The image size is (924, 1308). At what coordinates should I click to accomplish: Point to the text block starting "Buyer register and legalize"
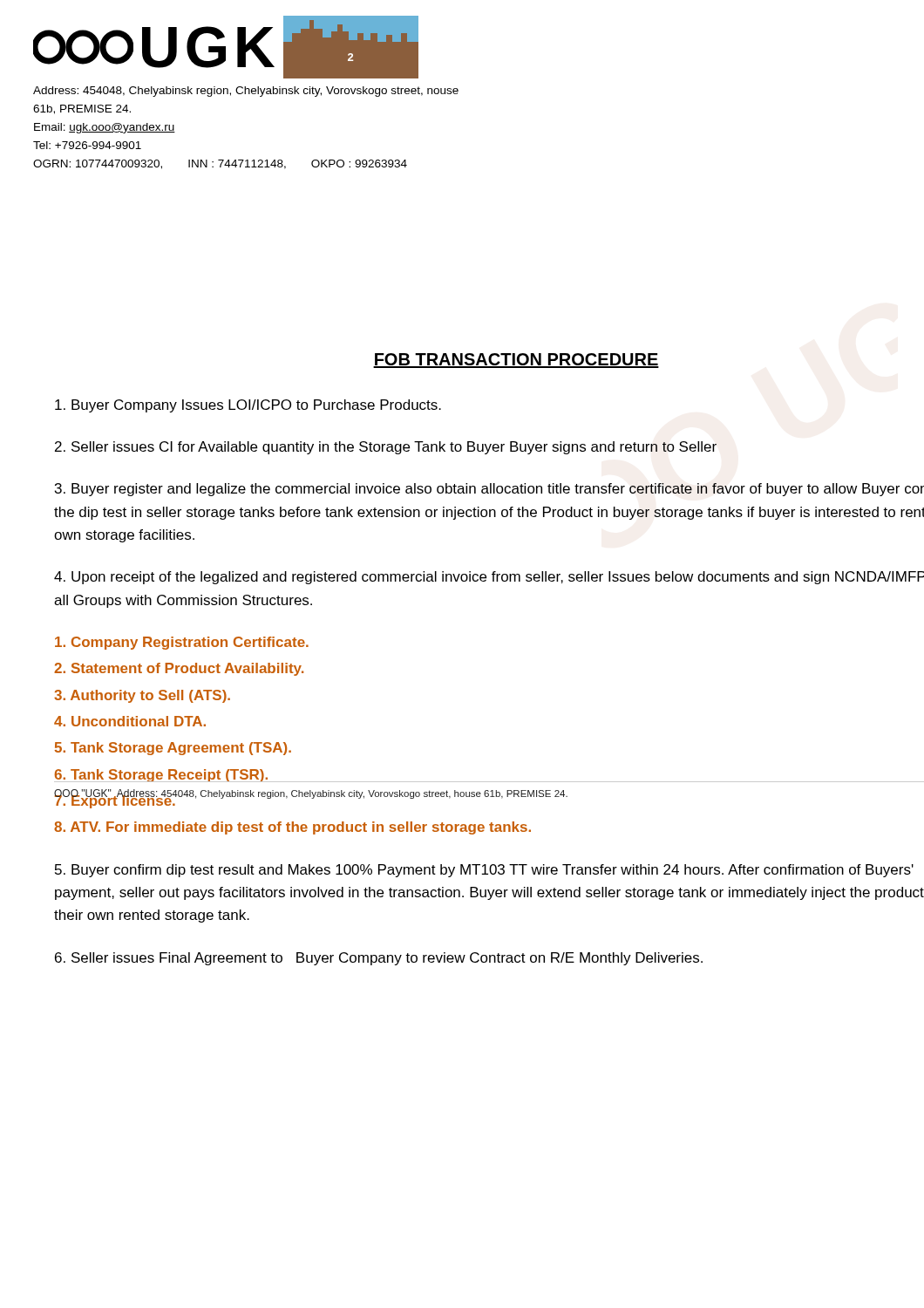click(x=489, y=512)
